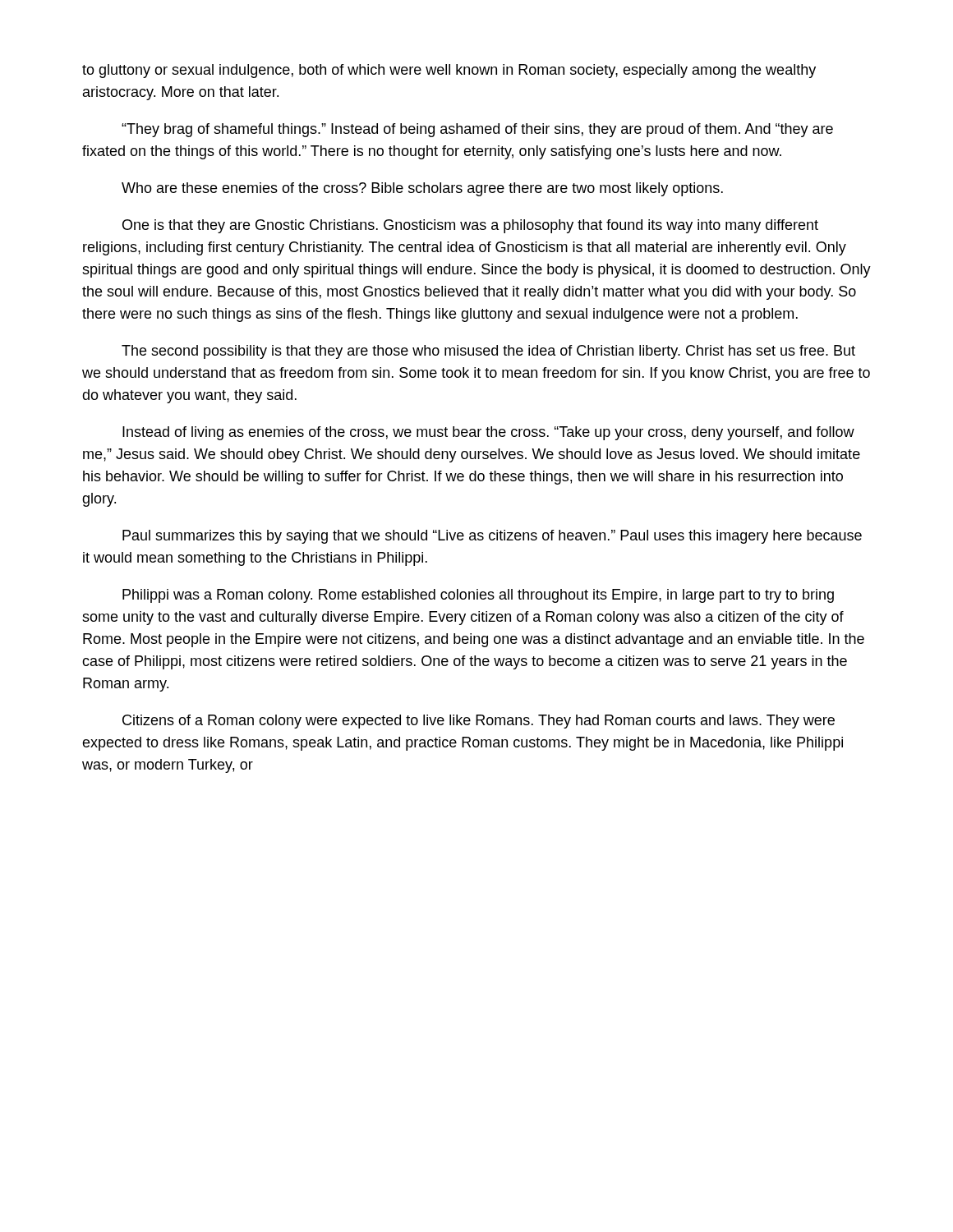Locate the block of text that opens with "One is that they are Gnostic"
Screen dimensions: 1232x953
(x=476, y=269)
